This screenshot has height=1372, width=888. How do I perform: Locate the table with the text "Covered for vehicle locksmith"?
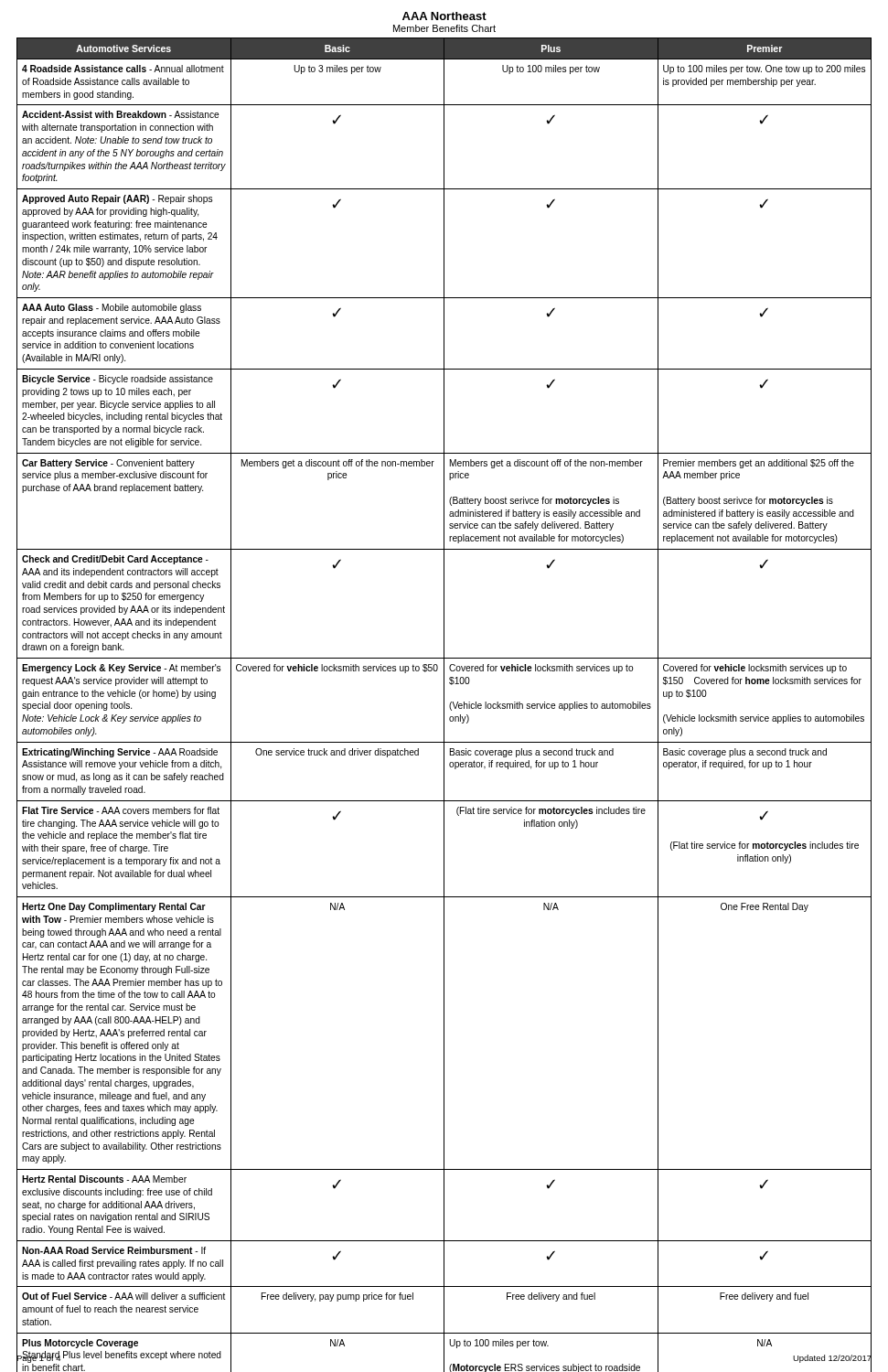point(444,705)
